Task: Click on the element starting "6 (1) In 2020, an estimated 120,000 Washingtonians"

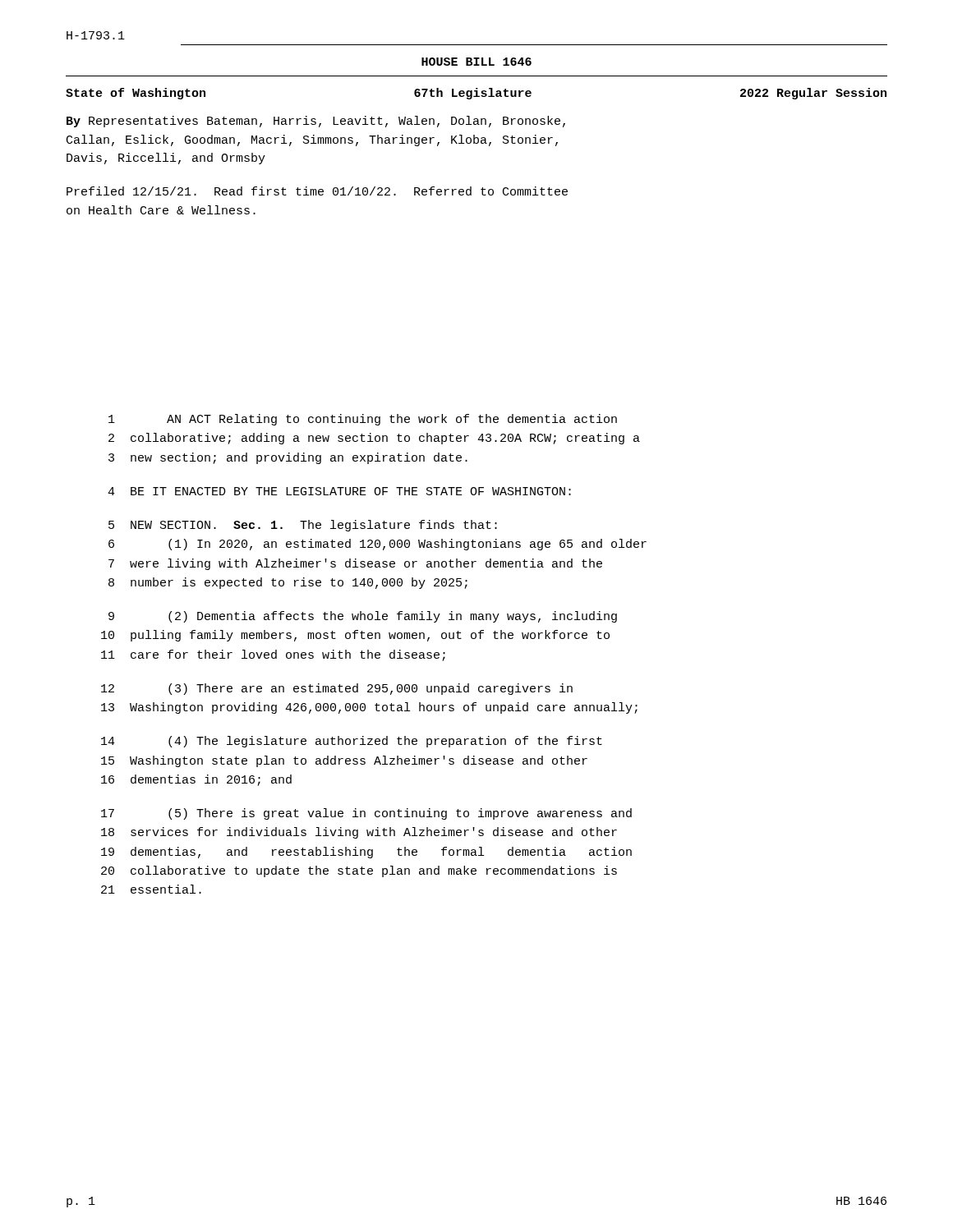Action: 476,564
